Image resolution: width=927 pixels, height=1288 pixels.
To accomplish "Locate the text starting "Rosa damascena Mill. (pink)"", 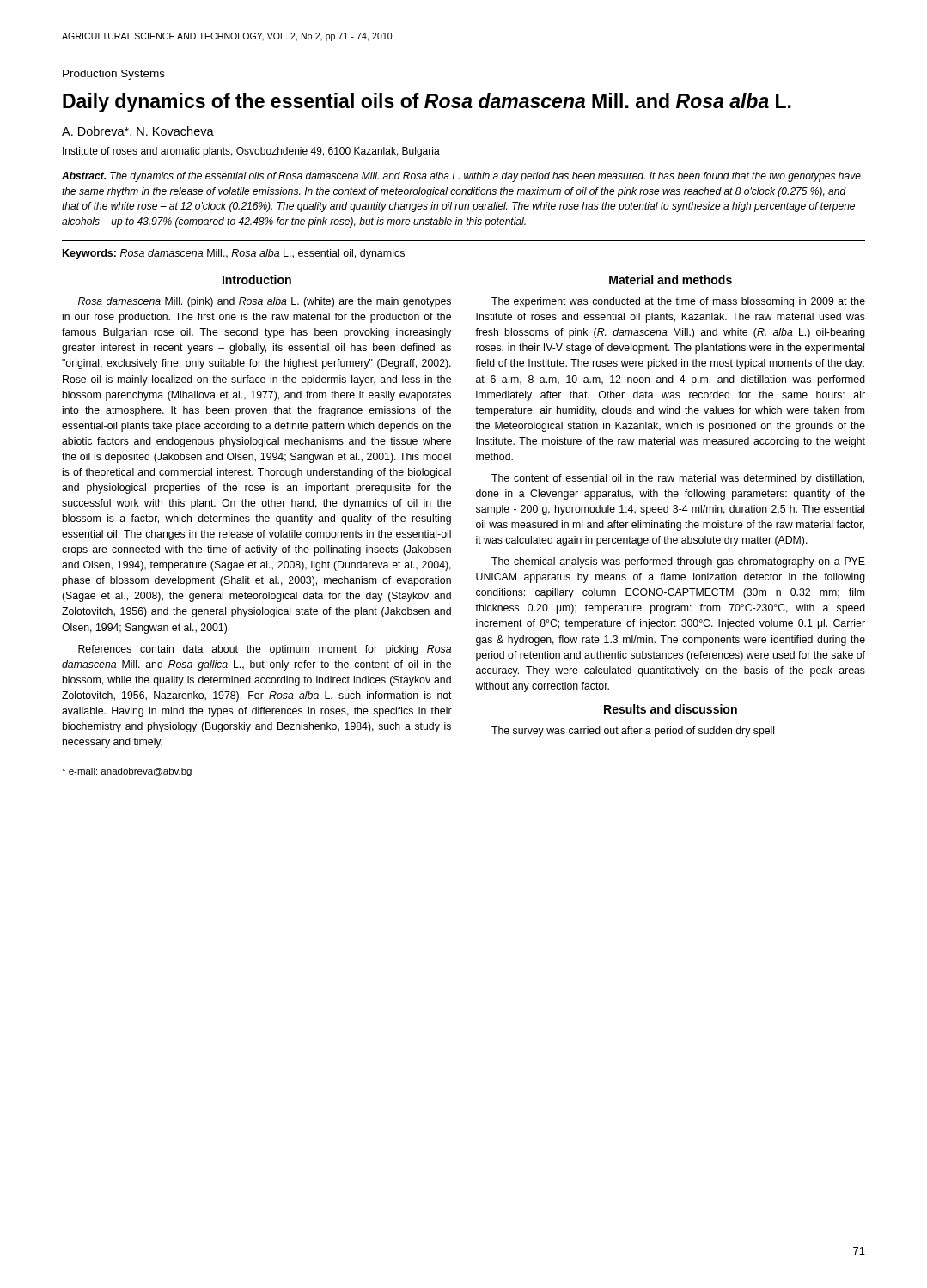I will (257, 522).
